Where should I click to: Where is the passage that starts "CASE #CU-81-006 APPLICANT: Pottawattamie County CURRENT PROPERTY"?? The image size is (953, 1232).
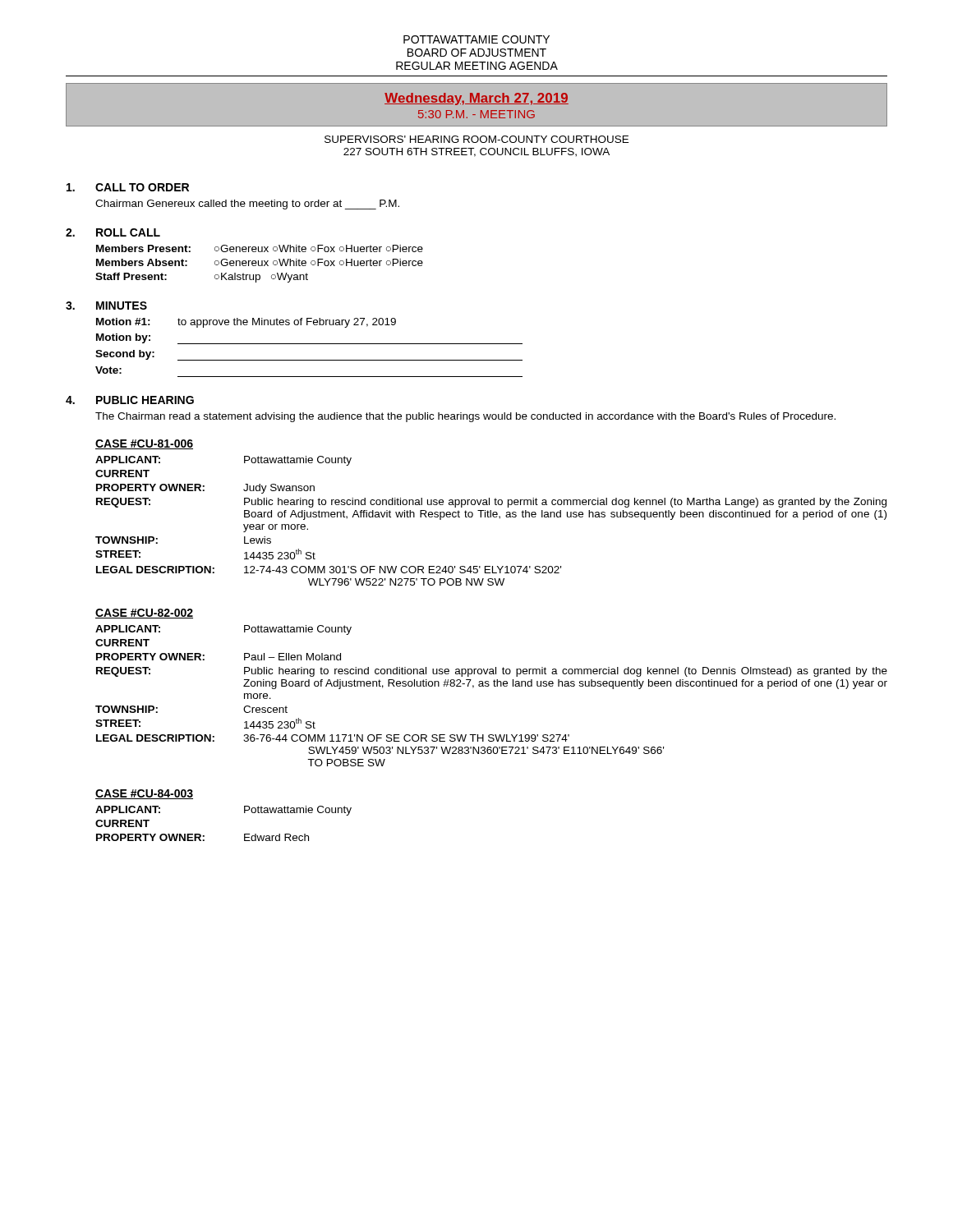coord(491,512)
